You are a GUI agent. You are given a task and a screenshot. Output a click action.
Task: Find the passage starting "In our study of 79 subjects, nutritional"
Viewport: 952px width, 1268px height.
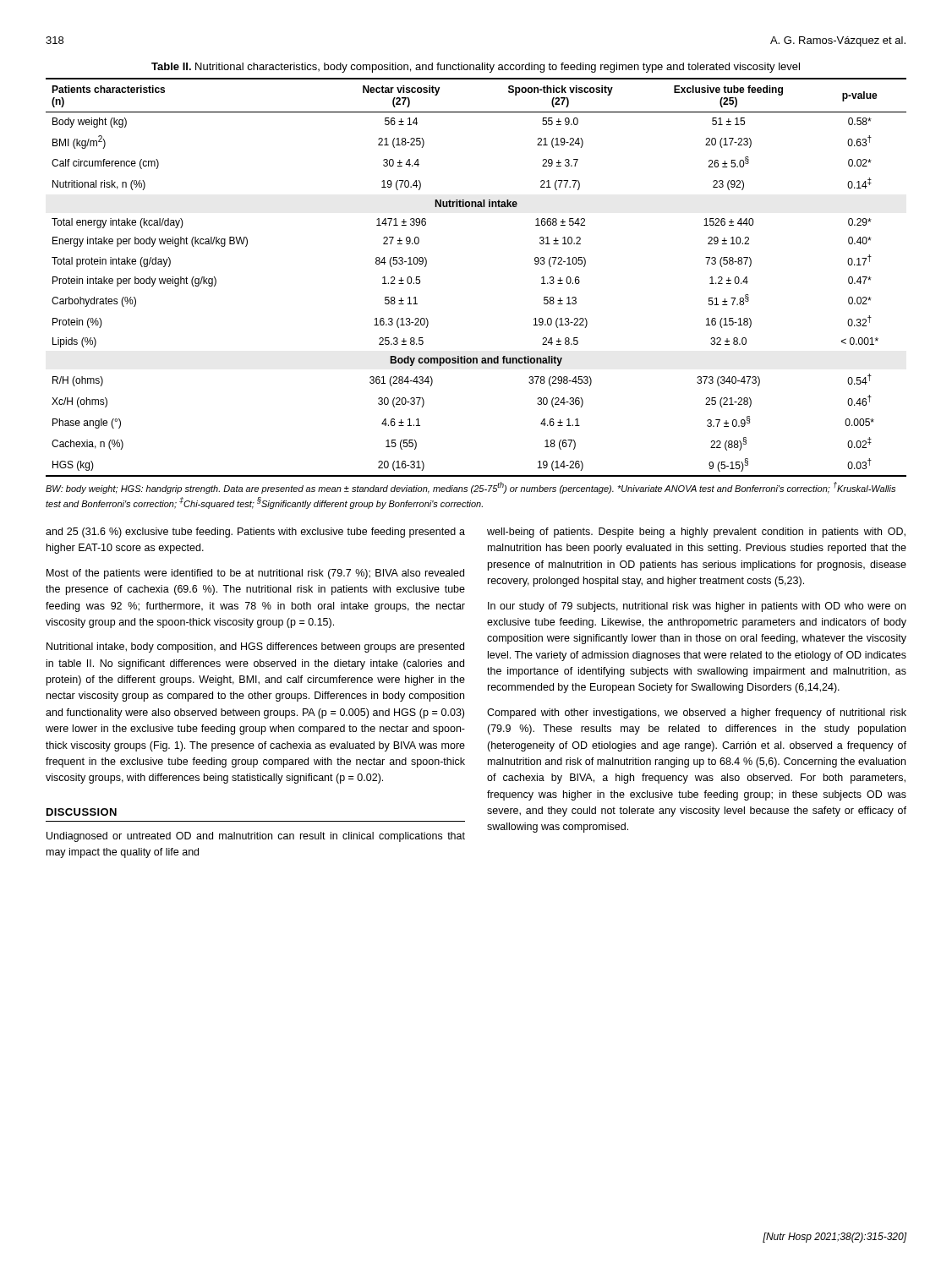pyautogui.click(x=697, y=647)
